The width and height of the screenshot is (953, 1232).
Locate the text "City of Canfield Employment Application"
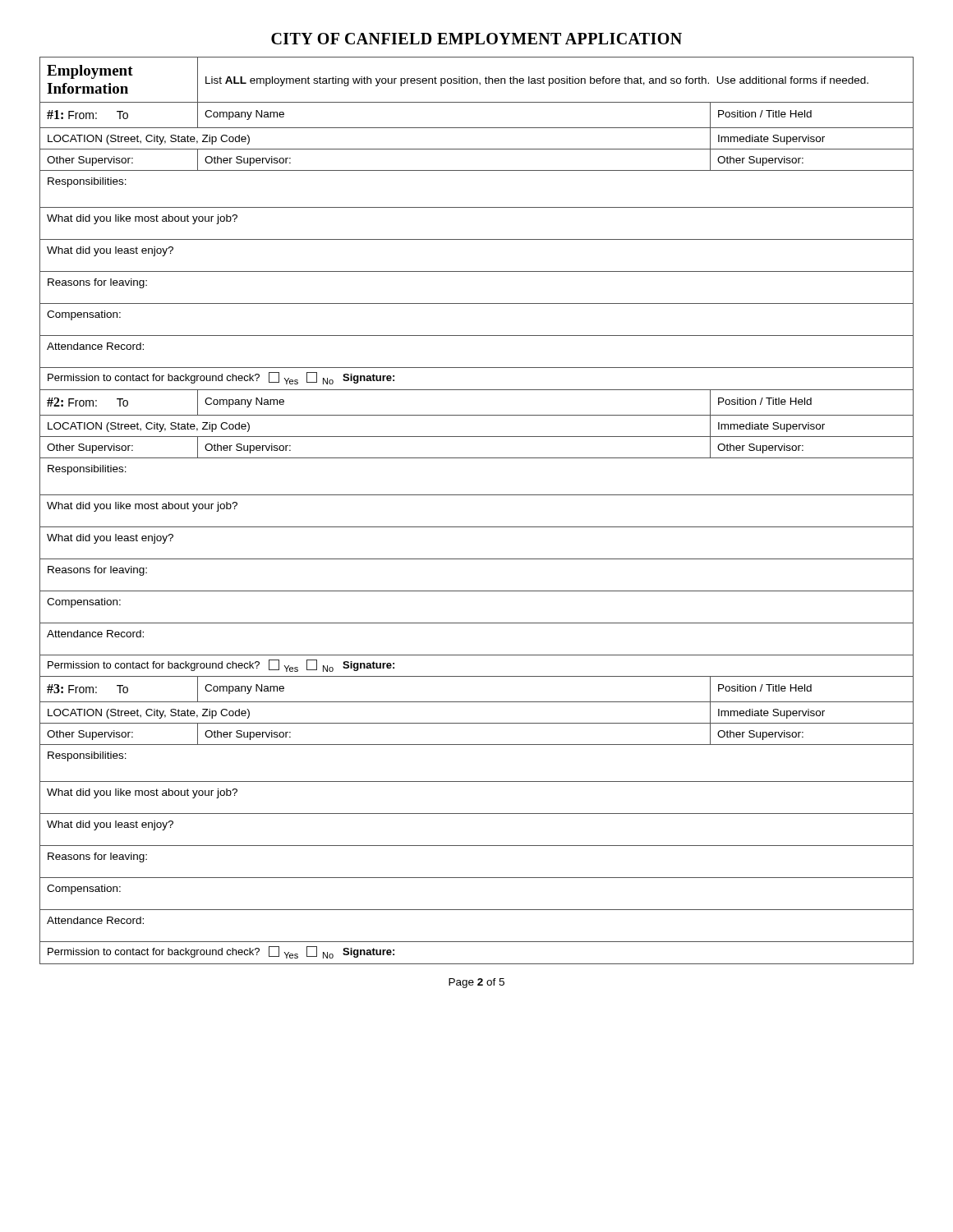point(476,39)
